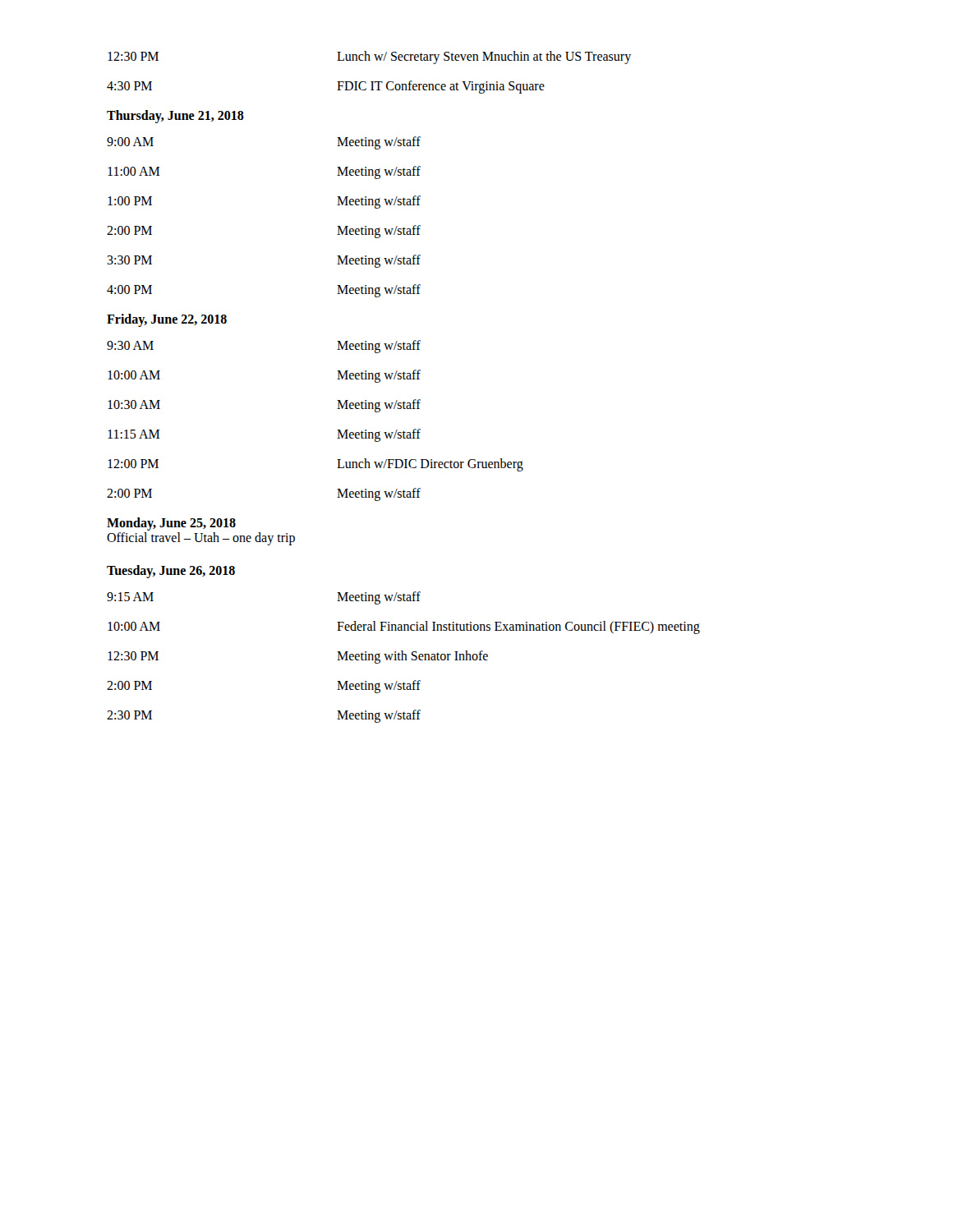Point to "Friday, June 22, 2018"
953x1232 pixels.
167,319
